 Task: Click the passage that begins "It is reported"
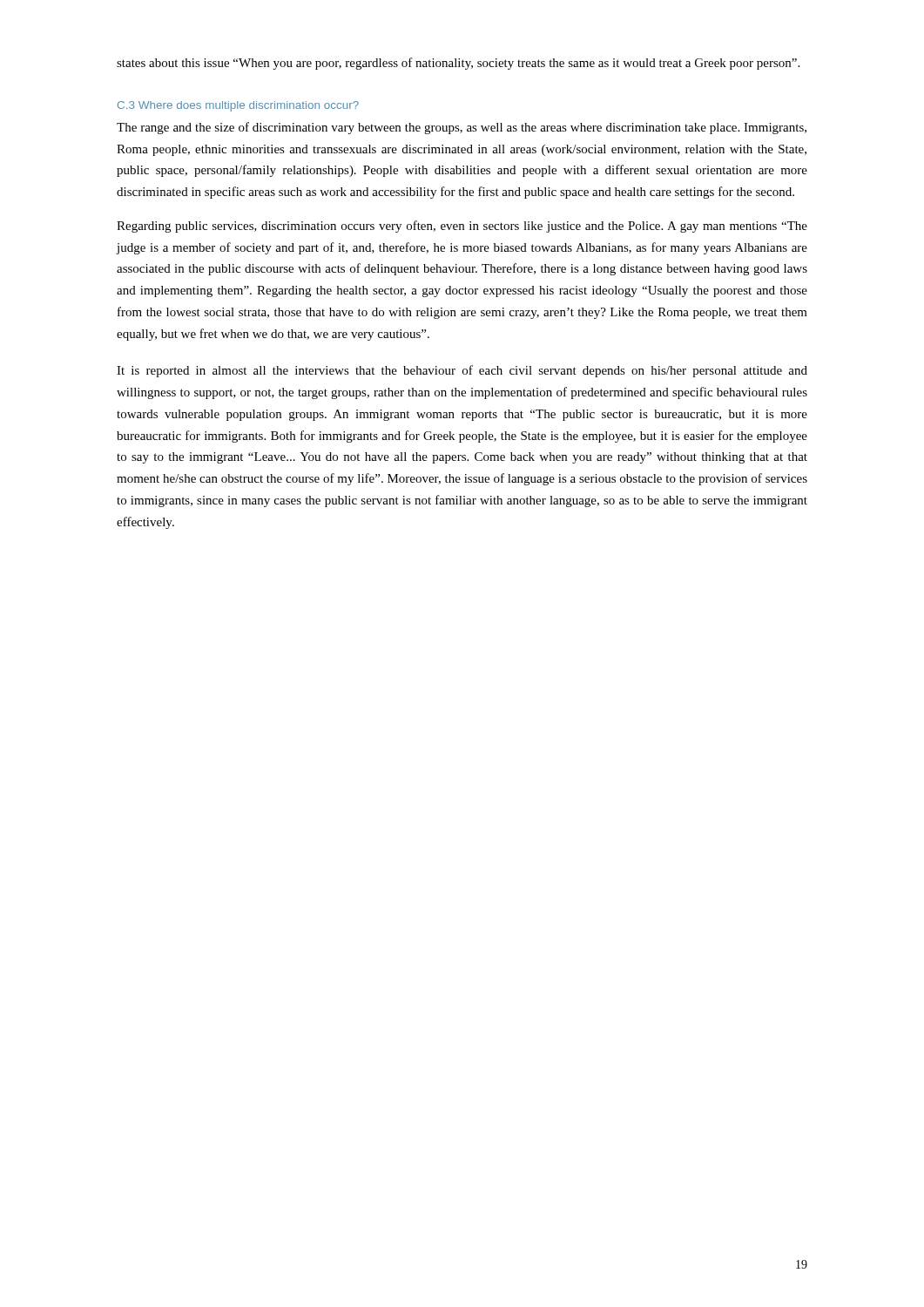coord(462,446)
